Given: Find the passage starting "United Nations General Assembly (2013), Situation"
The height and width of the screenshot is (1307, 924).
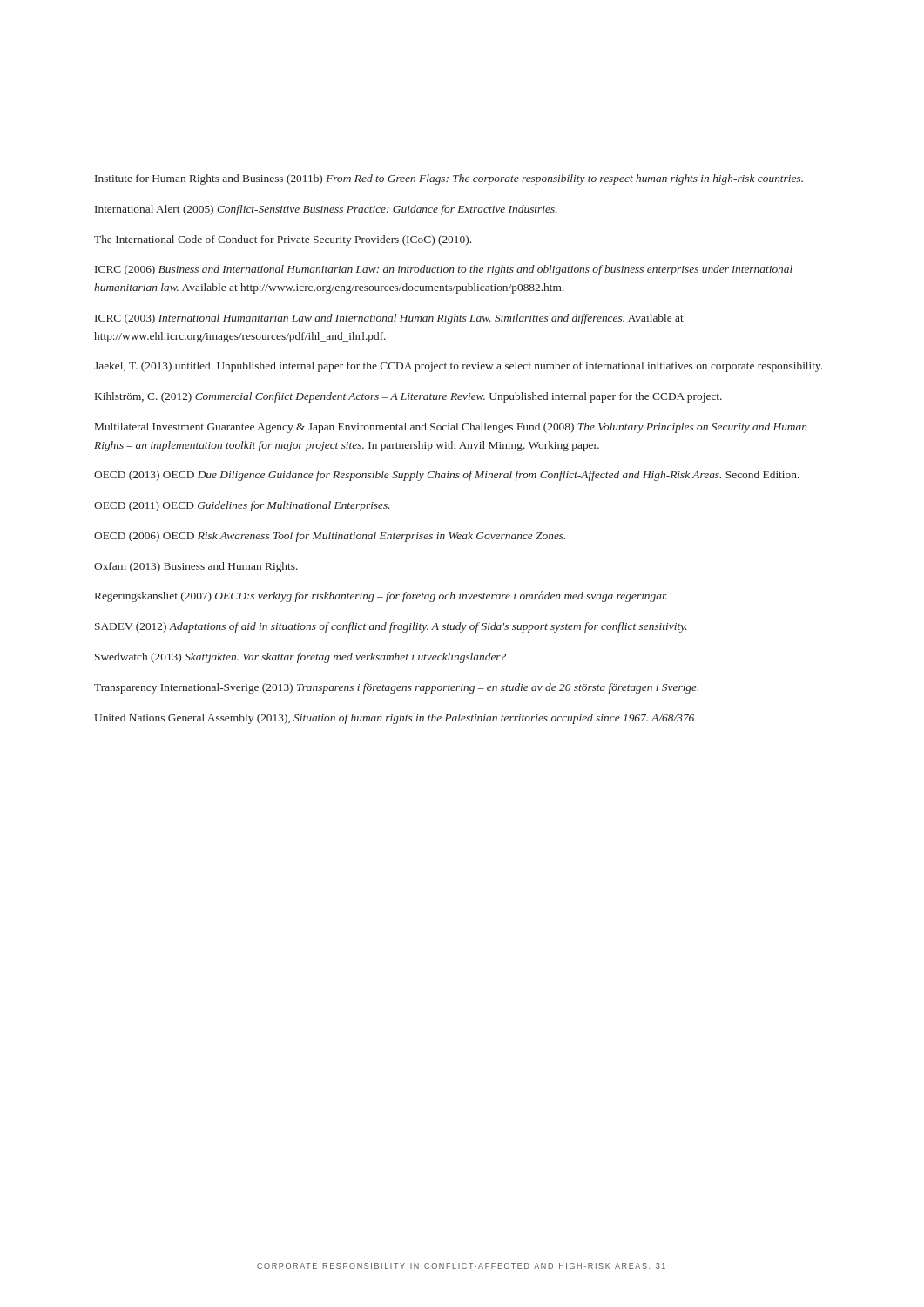Looking at the screenshot, I should coord(394,717).
